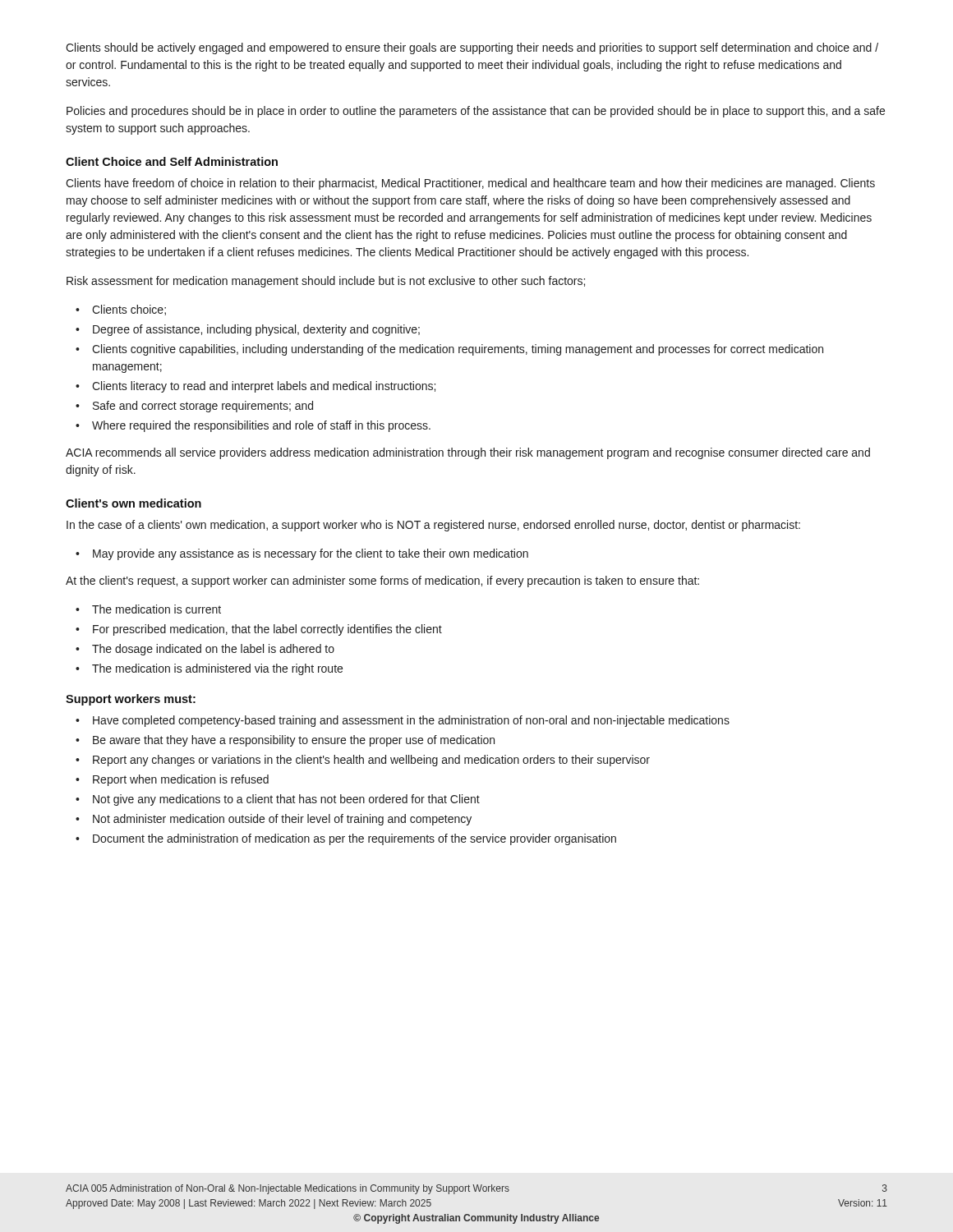
Task: Navigate to the passage starting "For prescribed medication, that"
Action: tap(267, 629)
